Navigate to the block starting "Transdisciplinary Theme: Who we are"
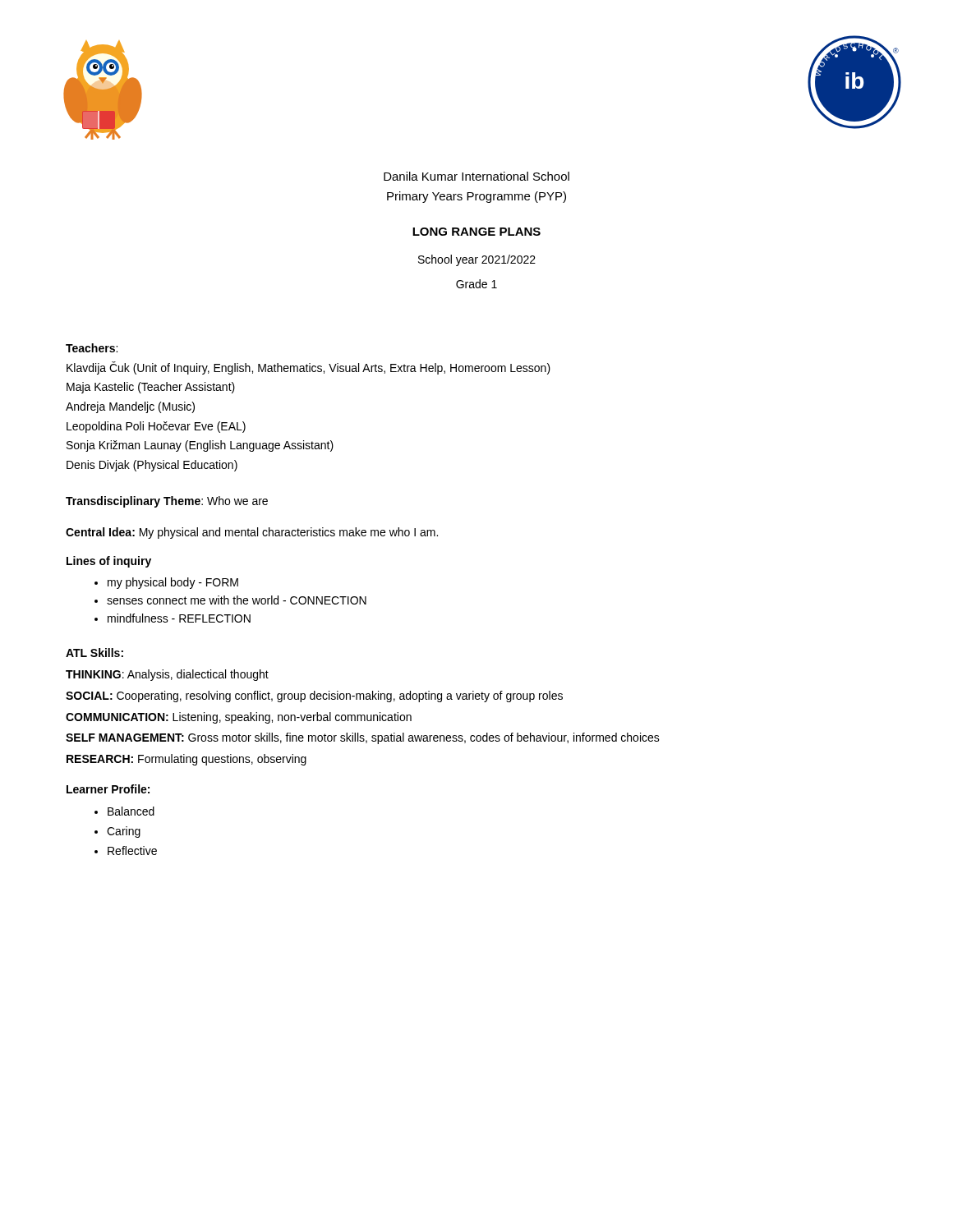 pyautogui.click(x=167, y=501)
